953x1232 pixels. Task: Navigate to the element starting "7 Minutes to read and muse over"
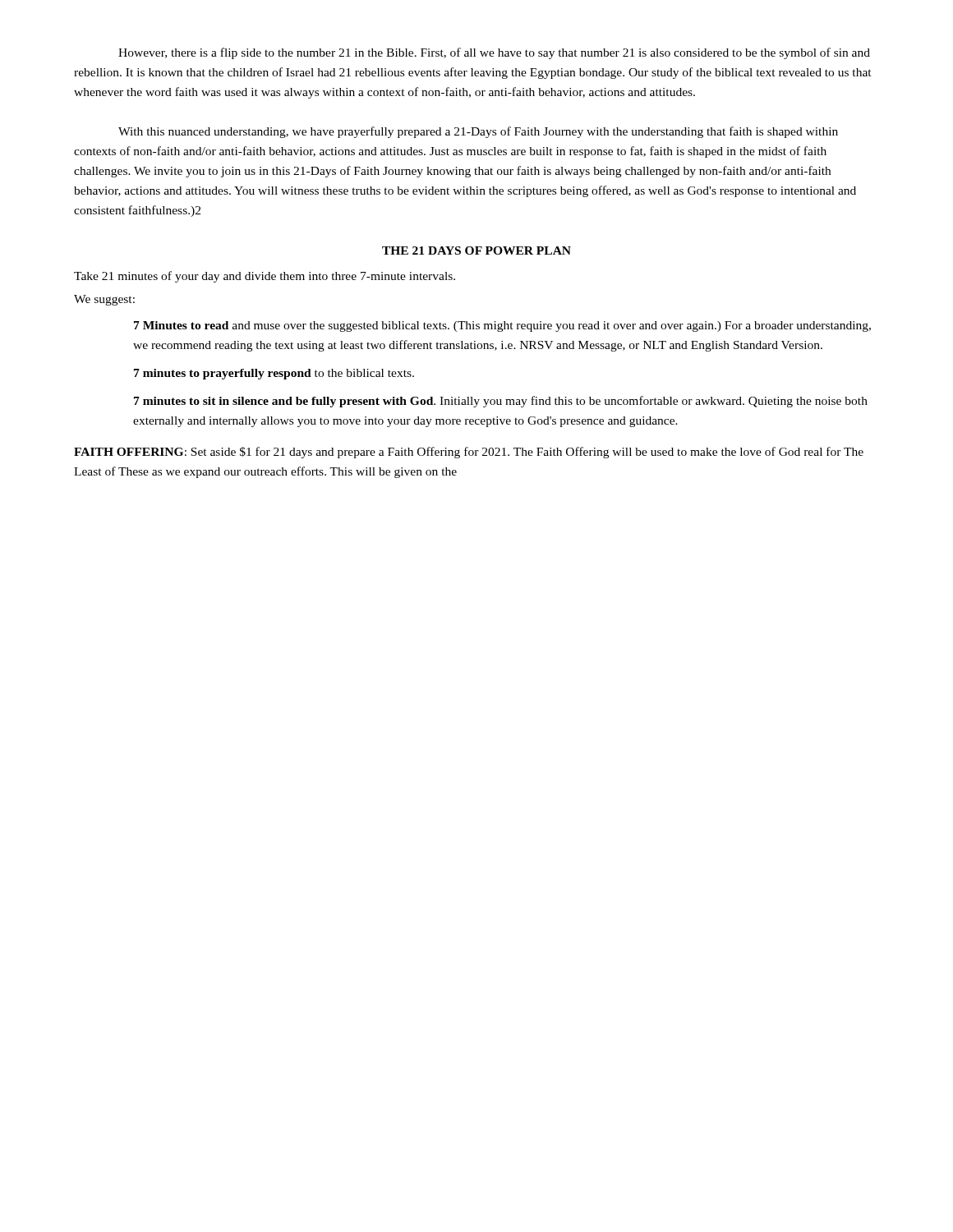pos(502,335)
